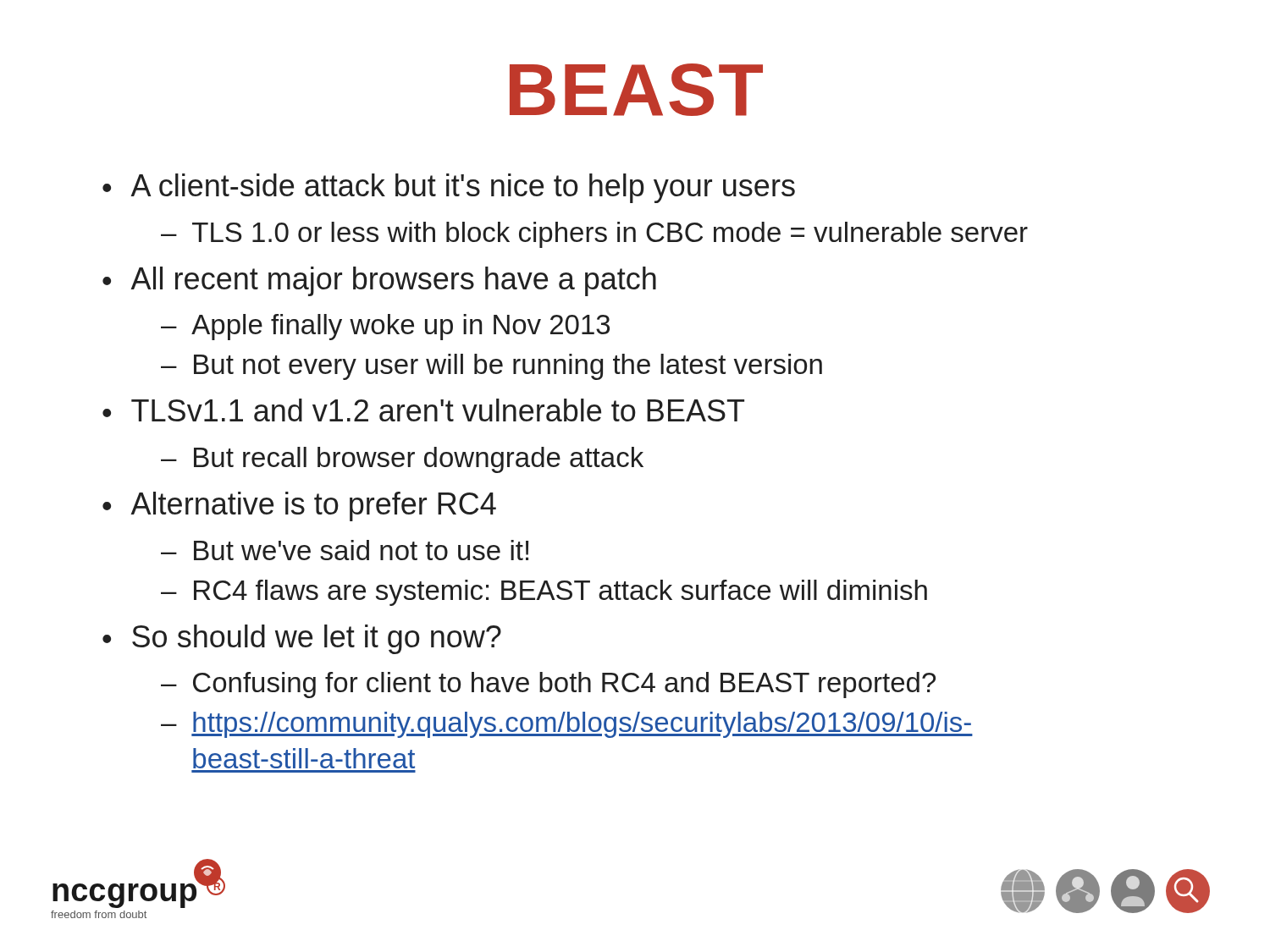This screenshot has height=952, width=1270.
Task: Select the list item with the text "– But recall browser downgrade attack"
Action: point(402,458)
